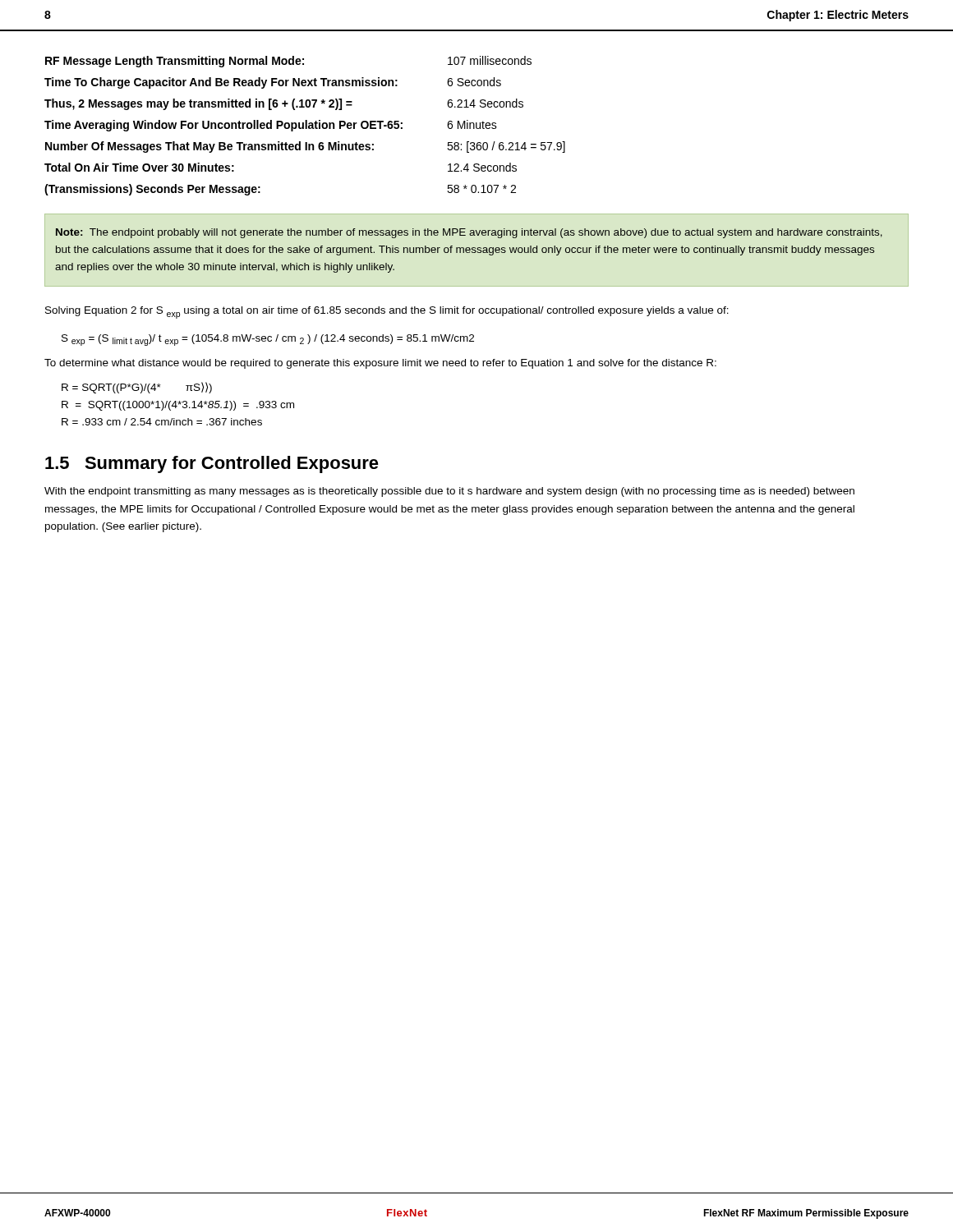Find the formula containing "R = SQRT((1000*1)/(4*3.14*85.1)) = .933"

click(178, 405)
